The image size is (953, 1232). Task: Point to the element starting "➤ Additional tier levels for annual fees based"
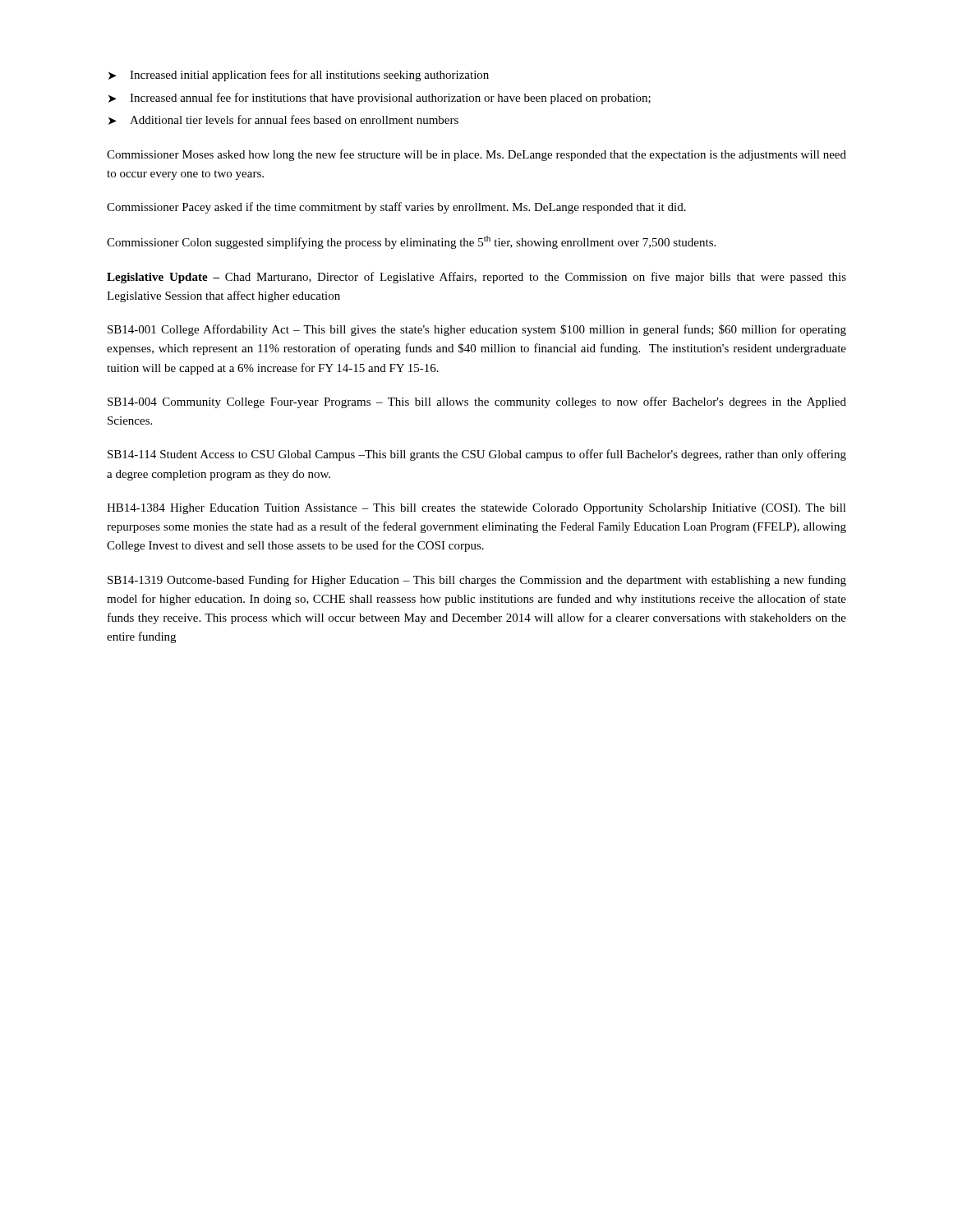coord(283,120)
